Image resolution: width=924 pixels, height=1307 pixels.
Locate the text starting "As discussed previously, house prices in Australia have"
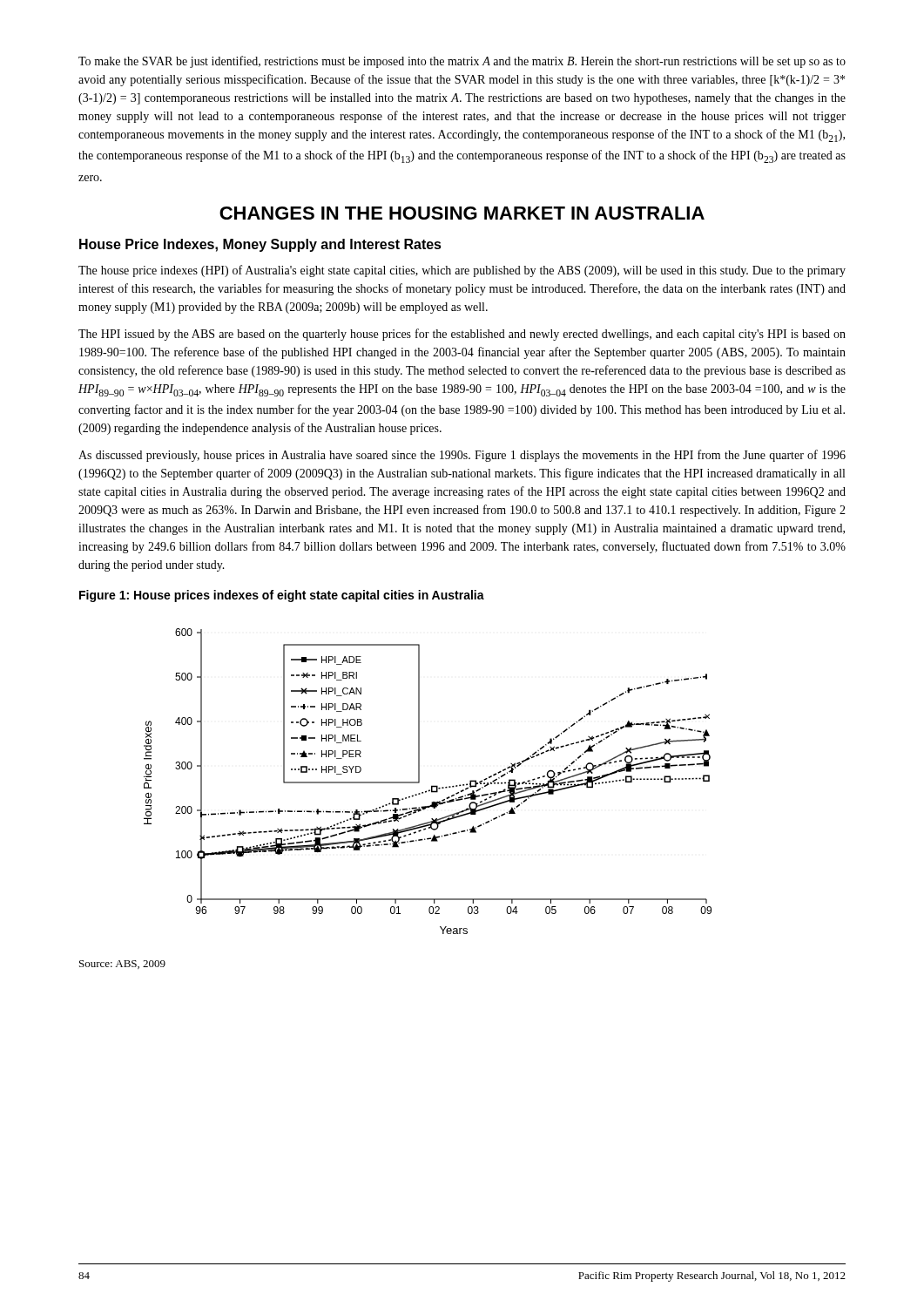pos(462,510)
